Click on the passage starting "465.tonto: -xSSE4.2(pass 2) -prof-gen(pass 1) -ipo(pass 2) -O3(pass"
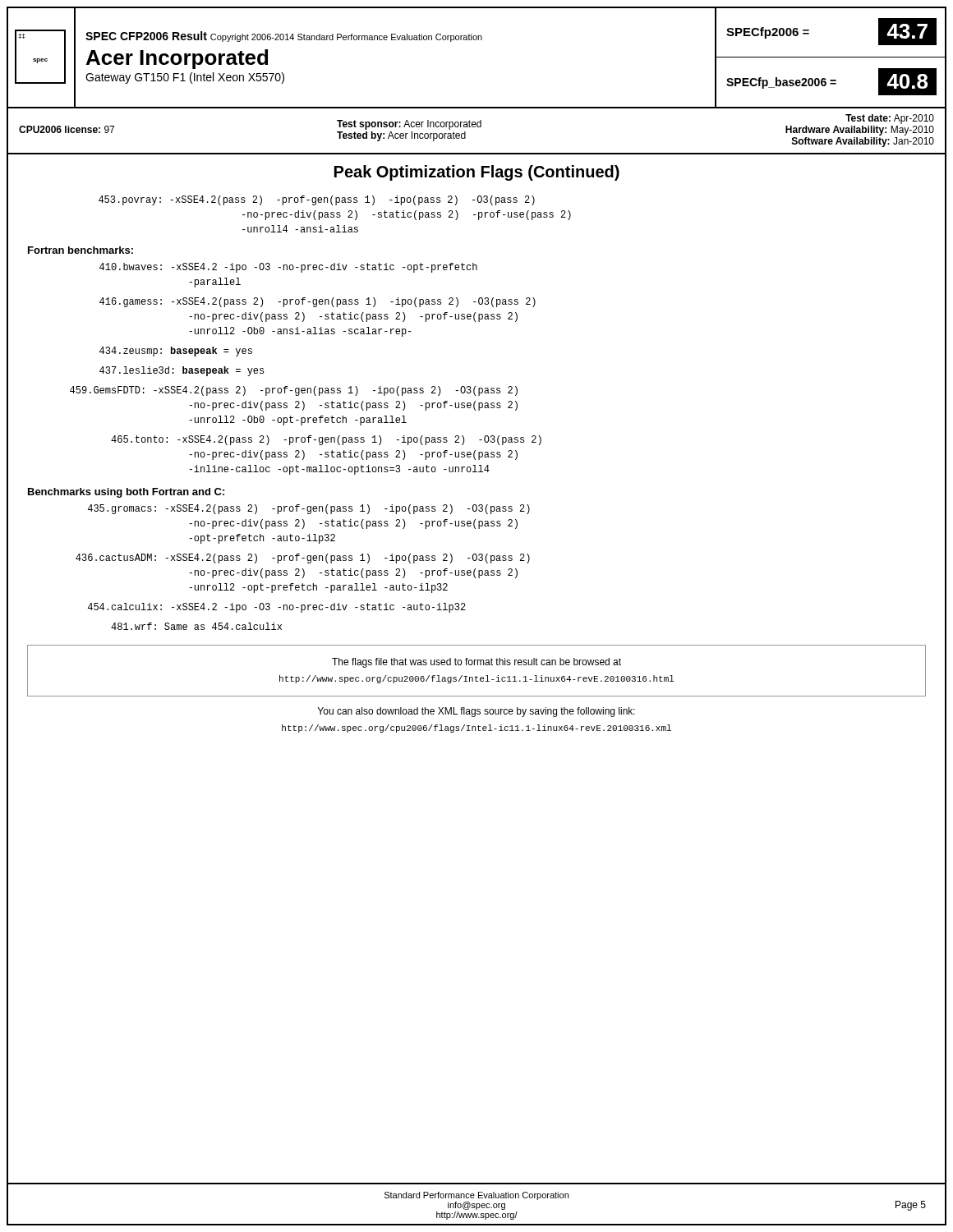The height and width of the screenshot is (1232, 953). pos(297,455)
